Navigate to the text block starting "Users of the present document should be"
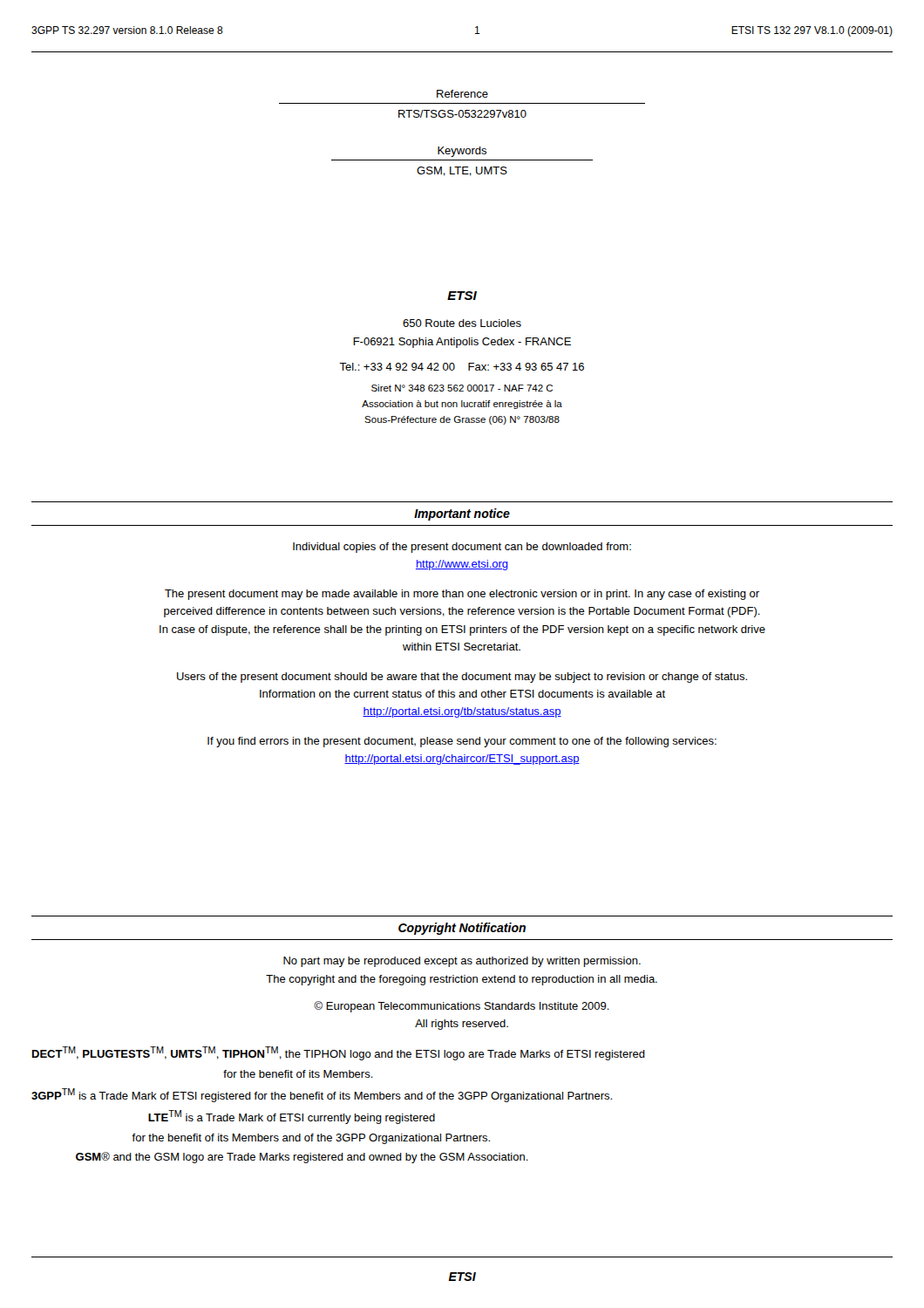The height and width of the screenshot is (1308, 924). (462, 694)
